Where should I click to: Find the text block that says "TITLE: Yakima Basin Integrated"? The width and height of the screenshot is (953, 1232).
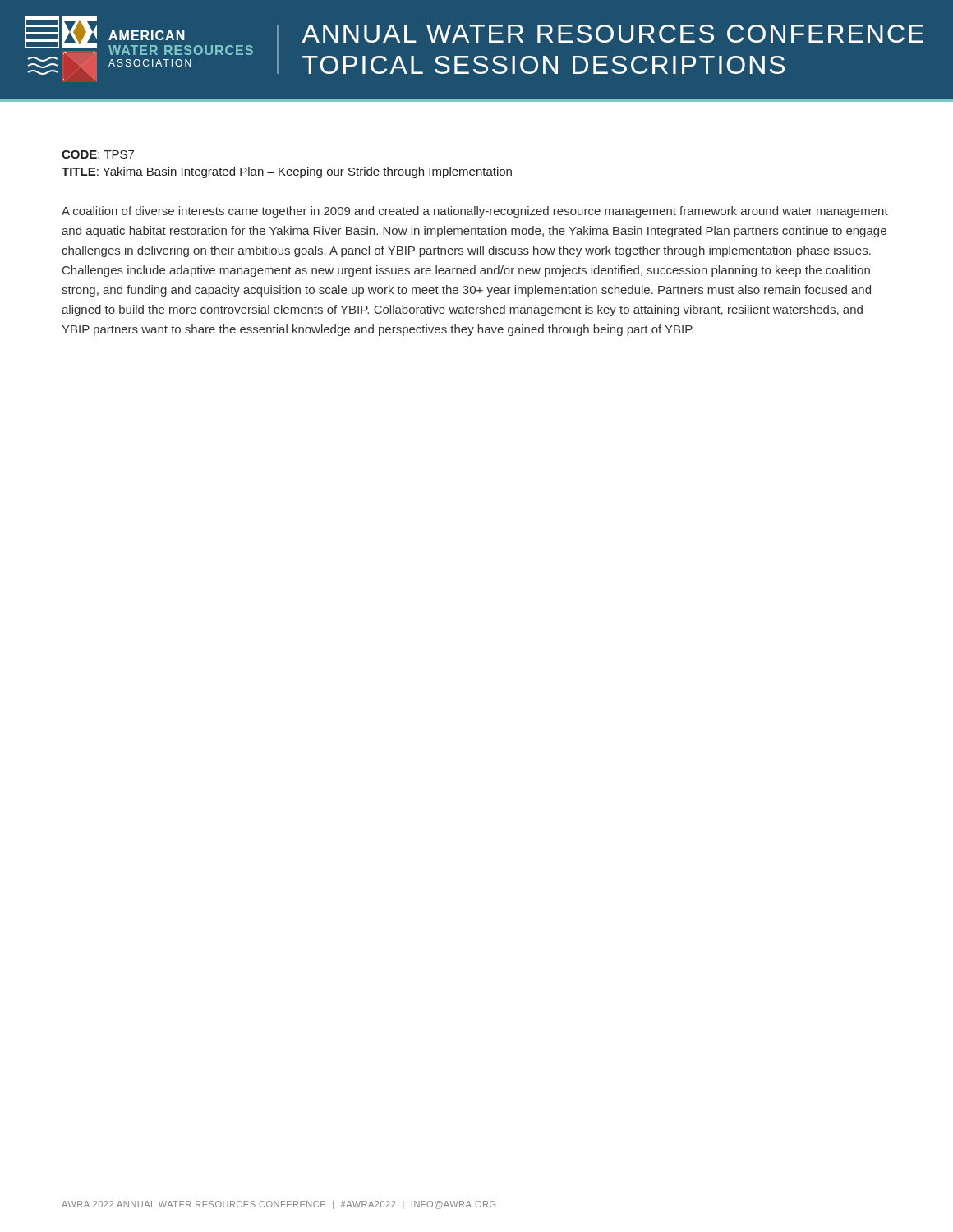(287, 171)
